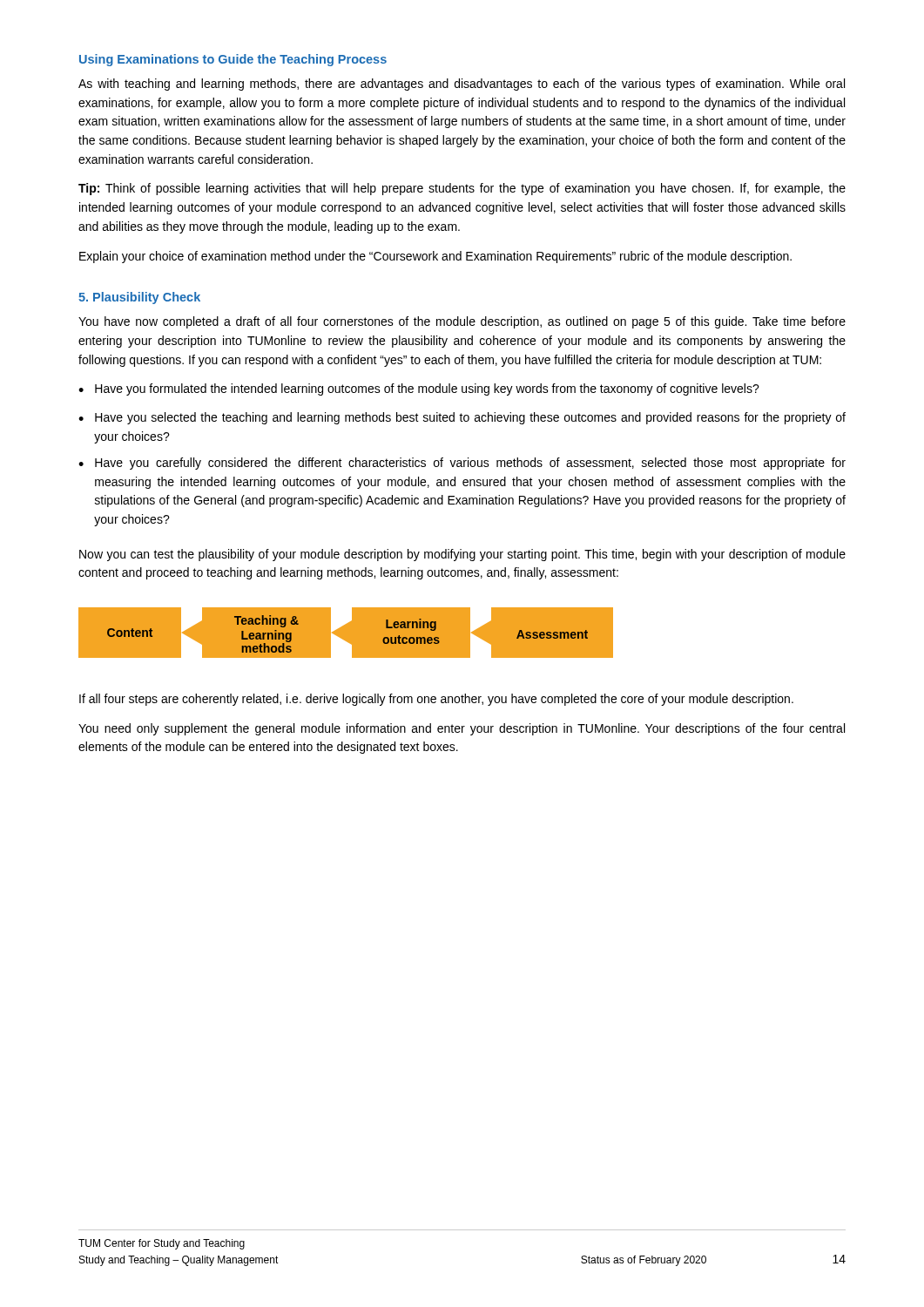924x1307 pixels.
Task: Select the block starting "5. Plausibility Check"
Action: pos(139,297)
